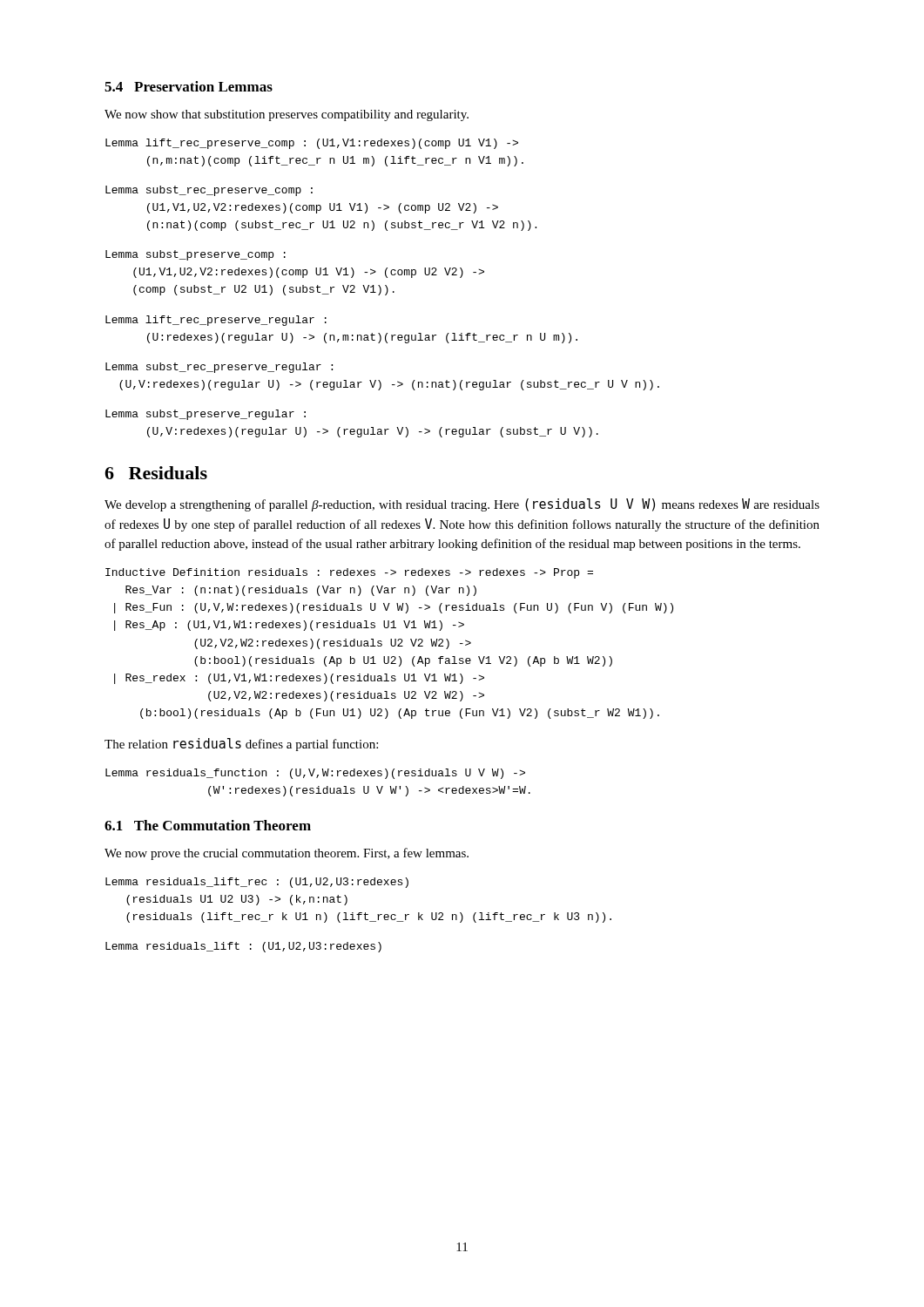Select the text block with the text "Lemma subst_preserve_comp : (U1,V1,U2,V2:redexes)(comp U1 V1) ->"
The width and height of the screenshot is (924, 1307).
tap(295, 273)
